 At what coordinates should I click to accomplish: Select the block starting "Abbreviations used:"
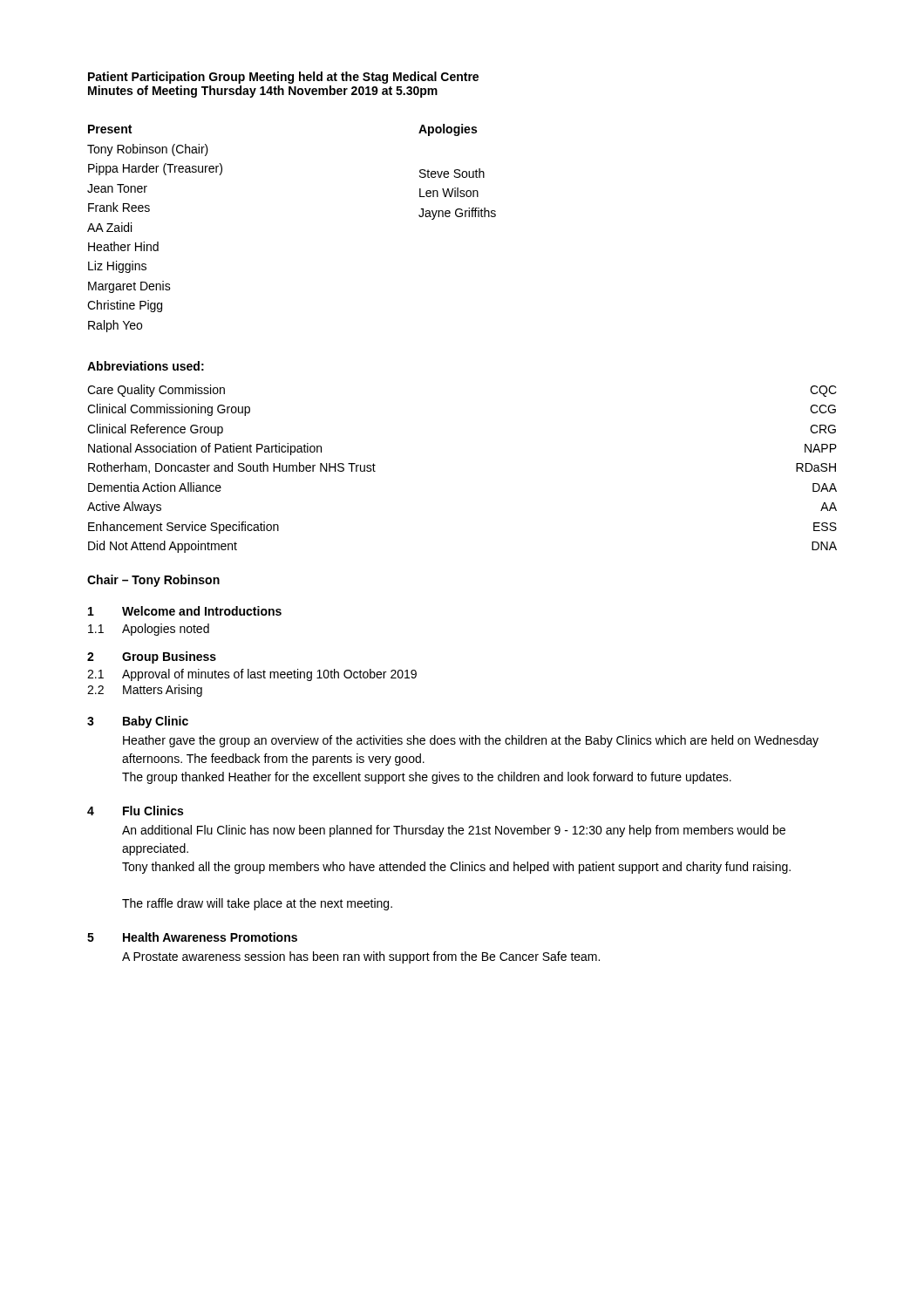coord(146,366)
